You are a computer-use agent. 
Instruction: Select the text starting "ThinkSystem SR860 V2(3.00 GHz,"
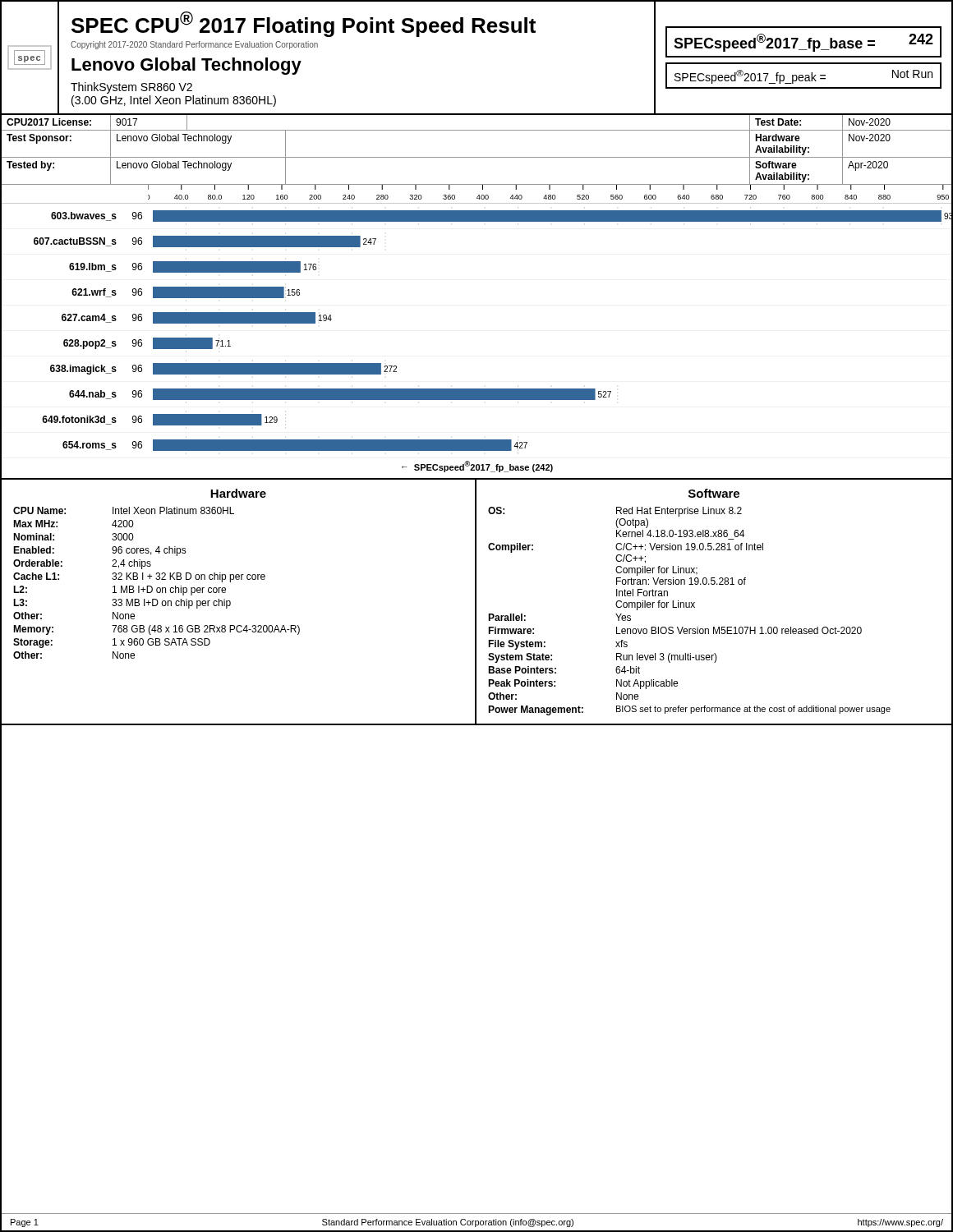174,93
